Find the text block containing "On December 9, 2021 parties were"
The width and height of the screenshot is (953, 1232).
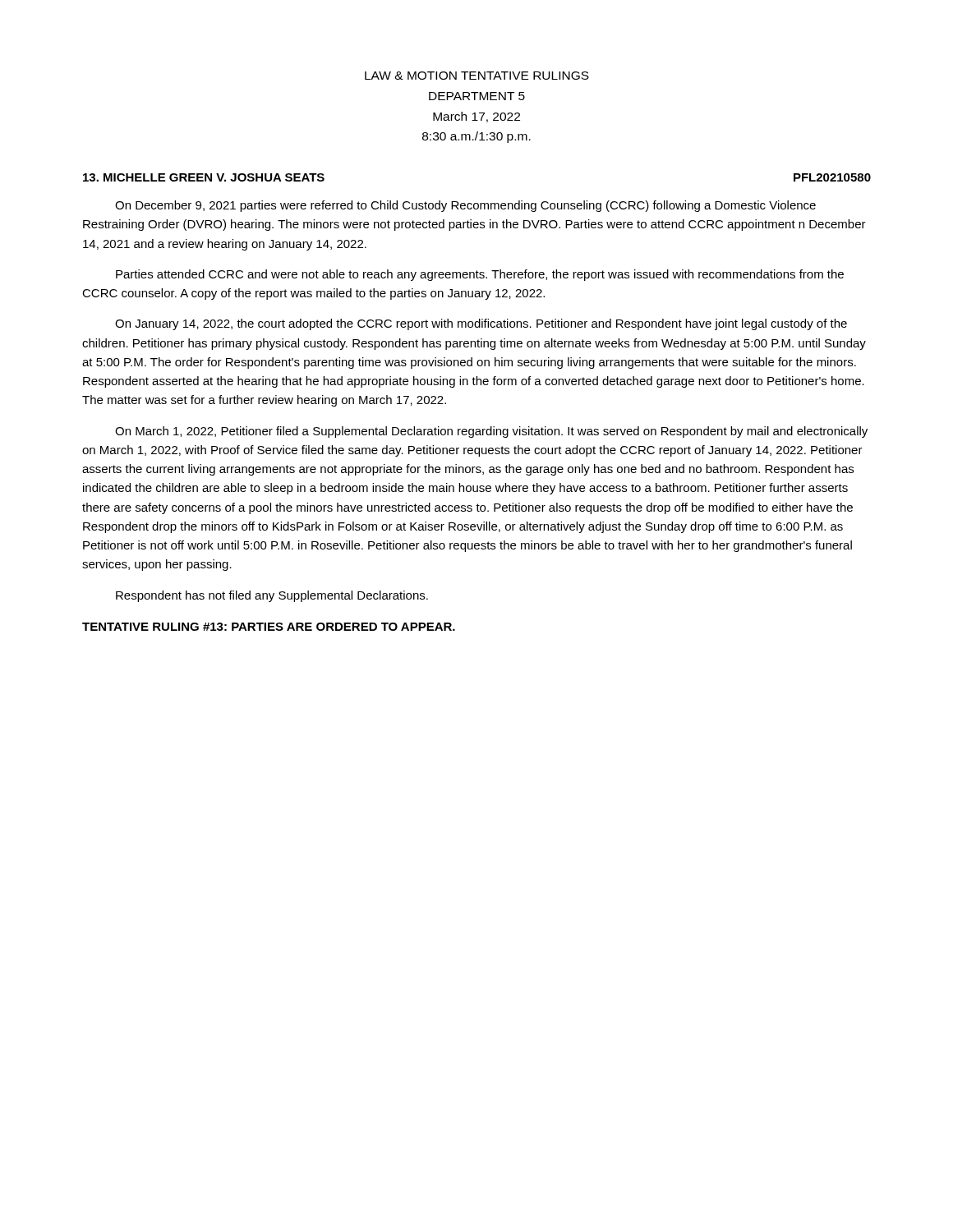(x=465, y=206)
